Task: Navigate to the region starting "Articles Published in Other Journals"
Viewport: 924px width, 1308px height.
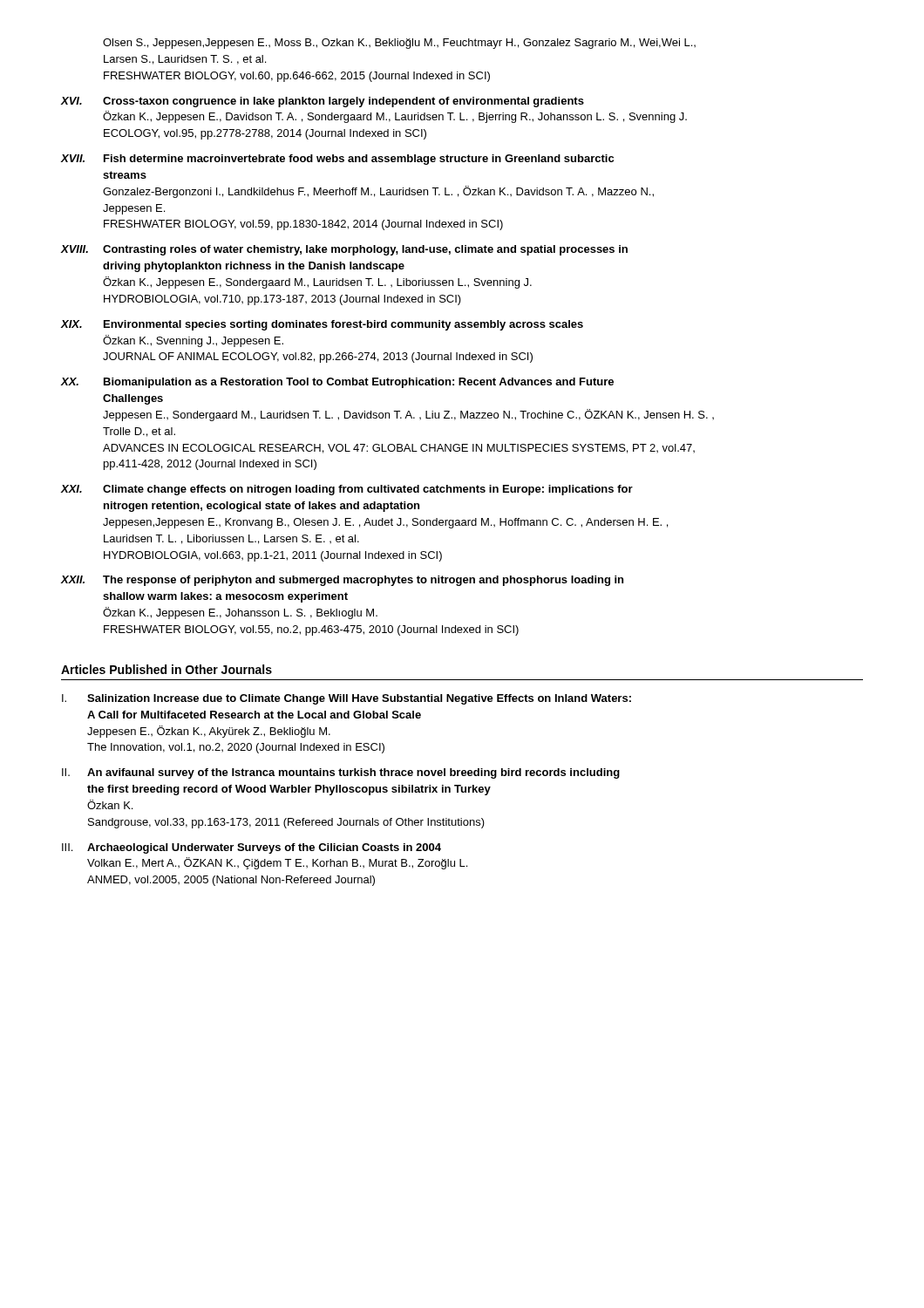Action: tap(166, 670)
